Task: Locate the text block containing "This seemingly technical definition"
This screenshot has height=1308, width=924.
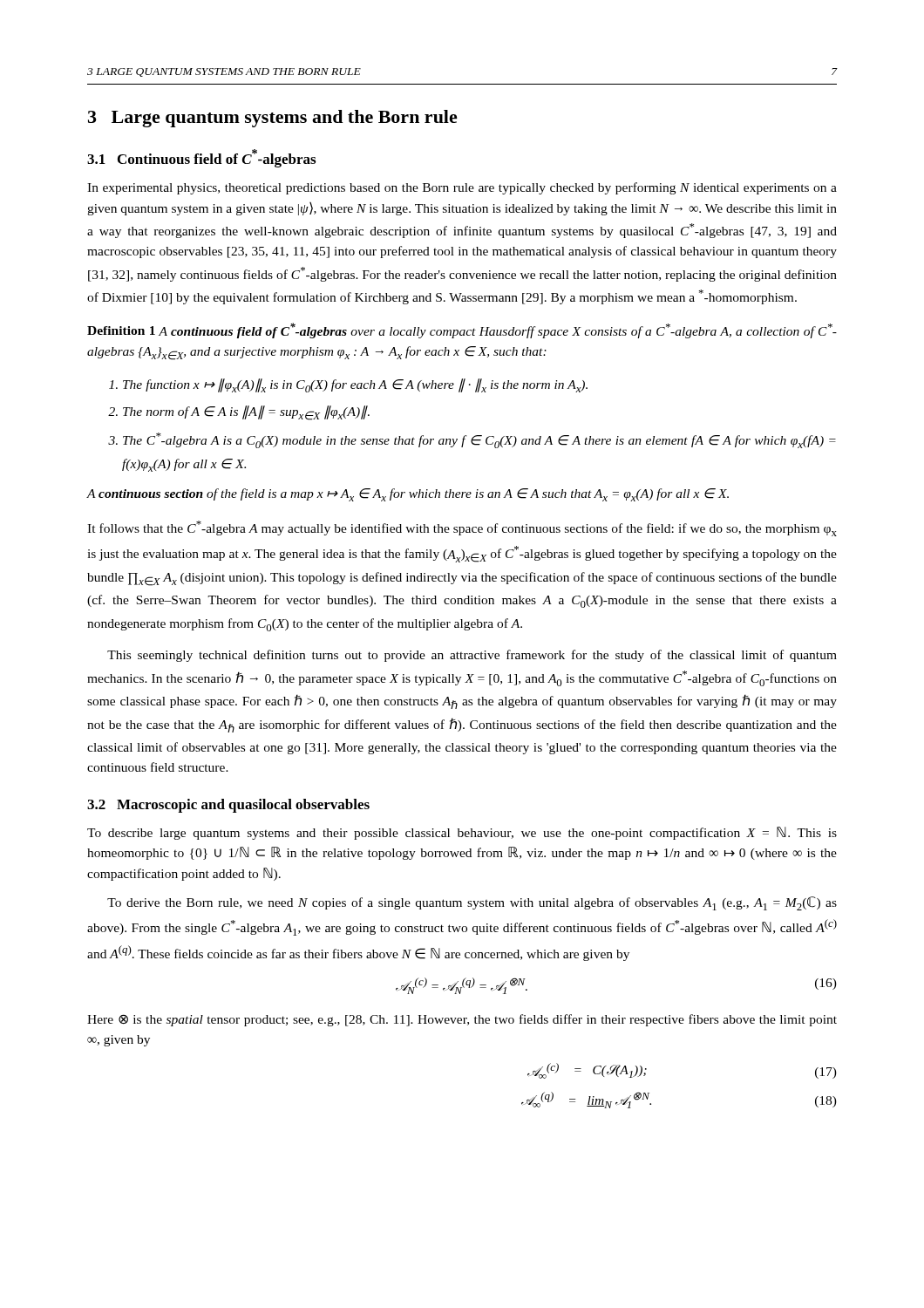Action: coord(462,711)
